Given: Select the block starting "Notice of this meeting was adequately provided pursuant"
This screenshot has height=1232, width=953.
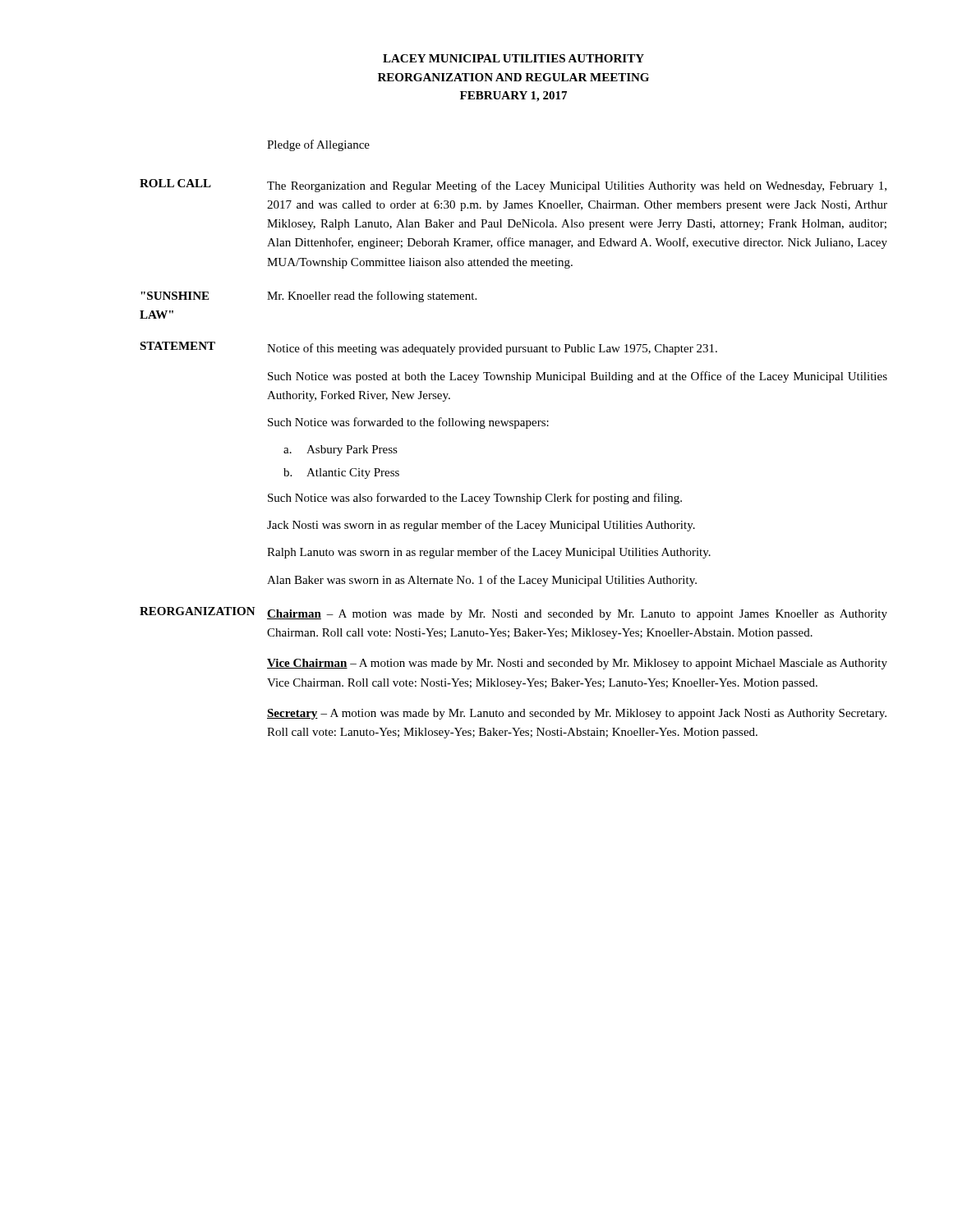Looking at the screenshot, I should pos(492,349).
